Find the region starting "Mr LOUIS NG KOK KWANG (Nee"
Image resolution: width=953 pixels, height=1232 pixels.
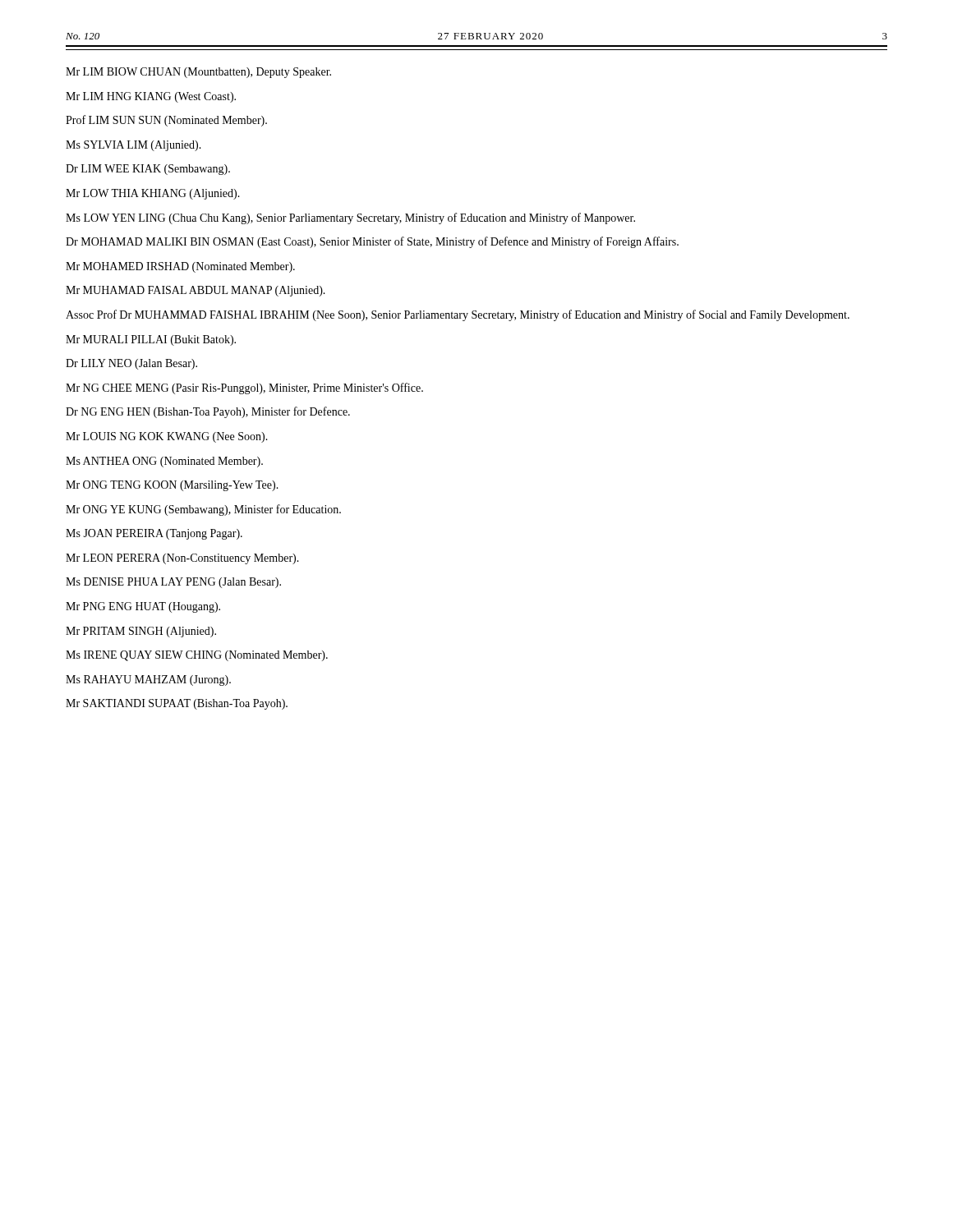(x=167, y=436)
